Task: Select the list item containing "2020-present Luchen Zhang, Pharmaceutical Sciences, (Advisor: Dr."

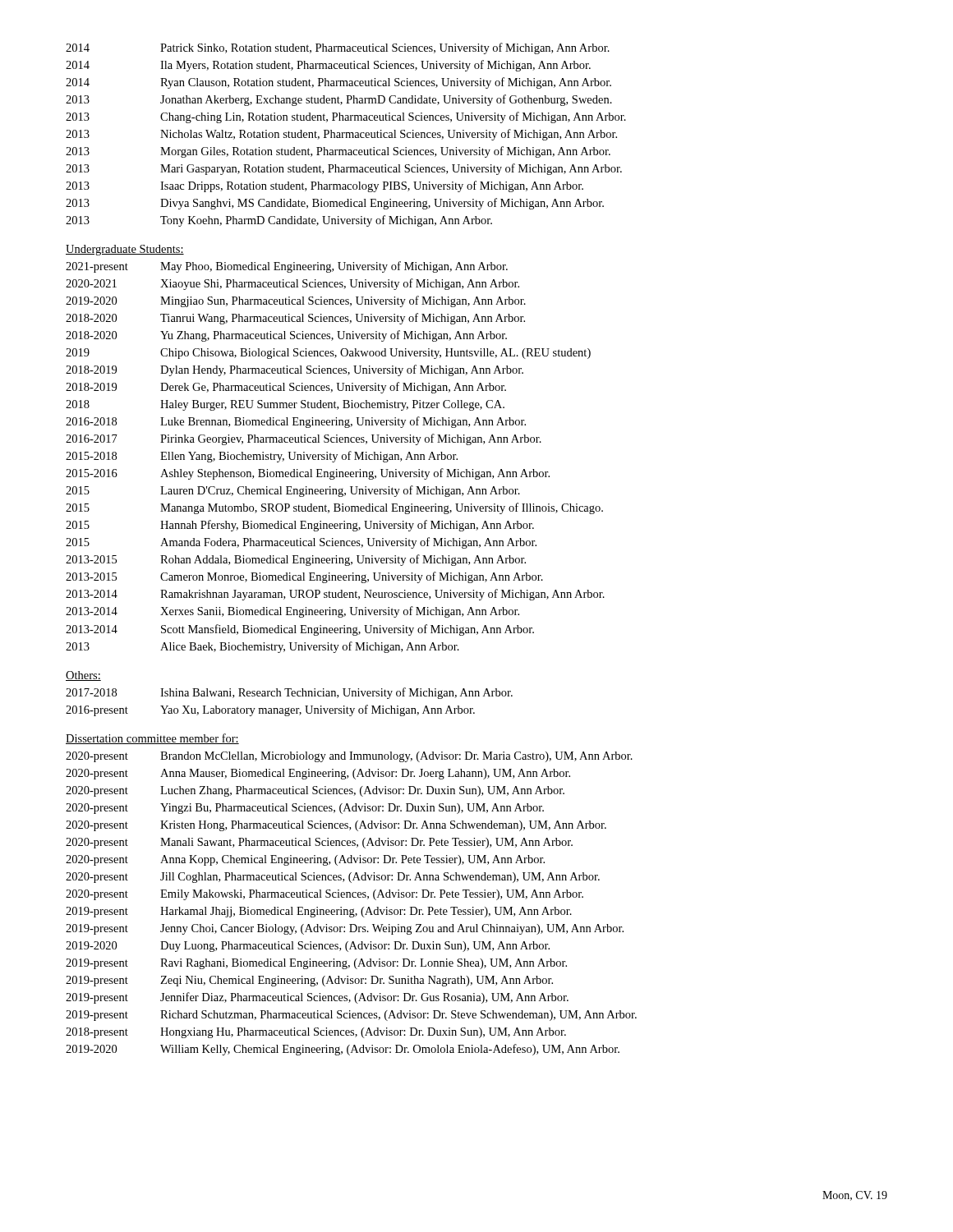Action: coord(476,790)
